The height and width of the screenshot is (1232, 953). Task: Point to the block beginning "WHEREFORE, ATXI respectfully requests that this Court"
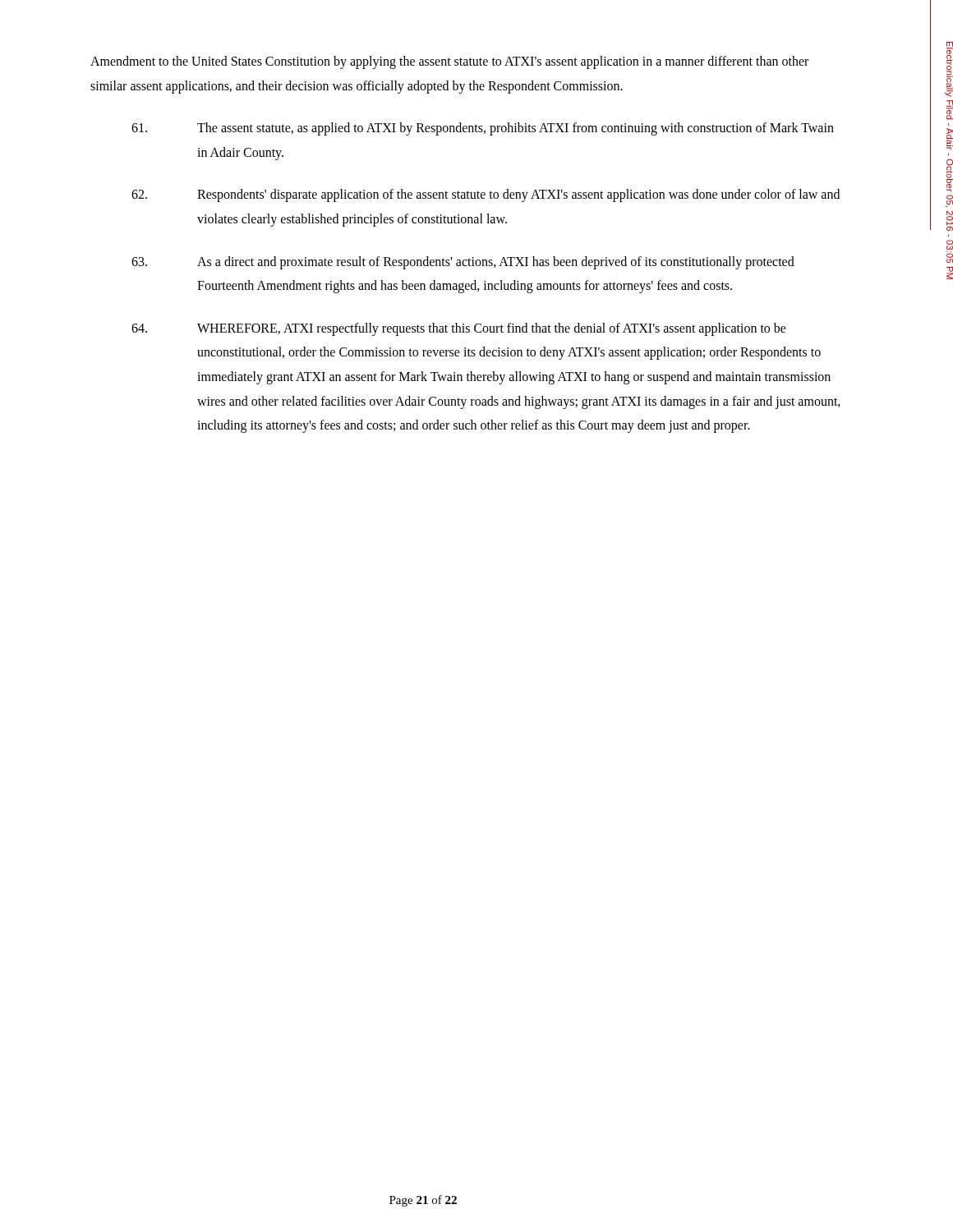coord(468,377)
